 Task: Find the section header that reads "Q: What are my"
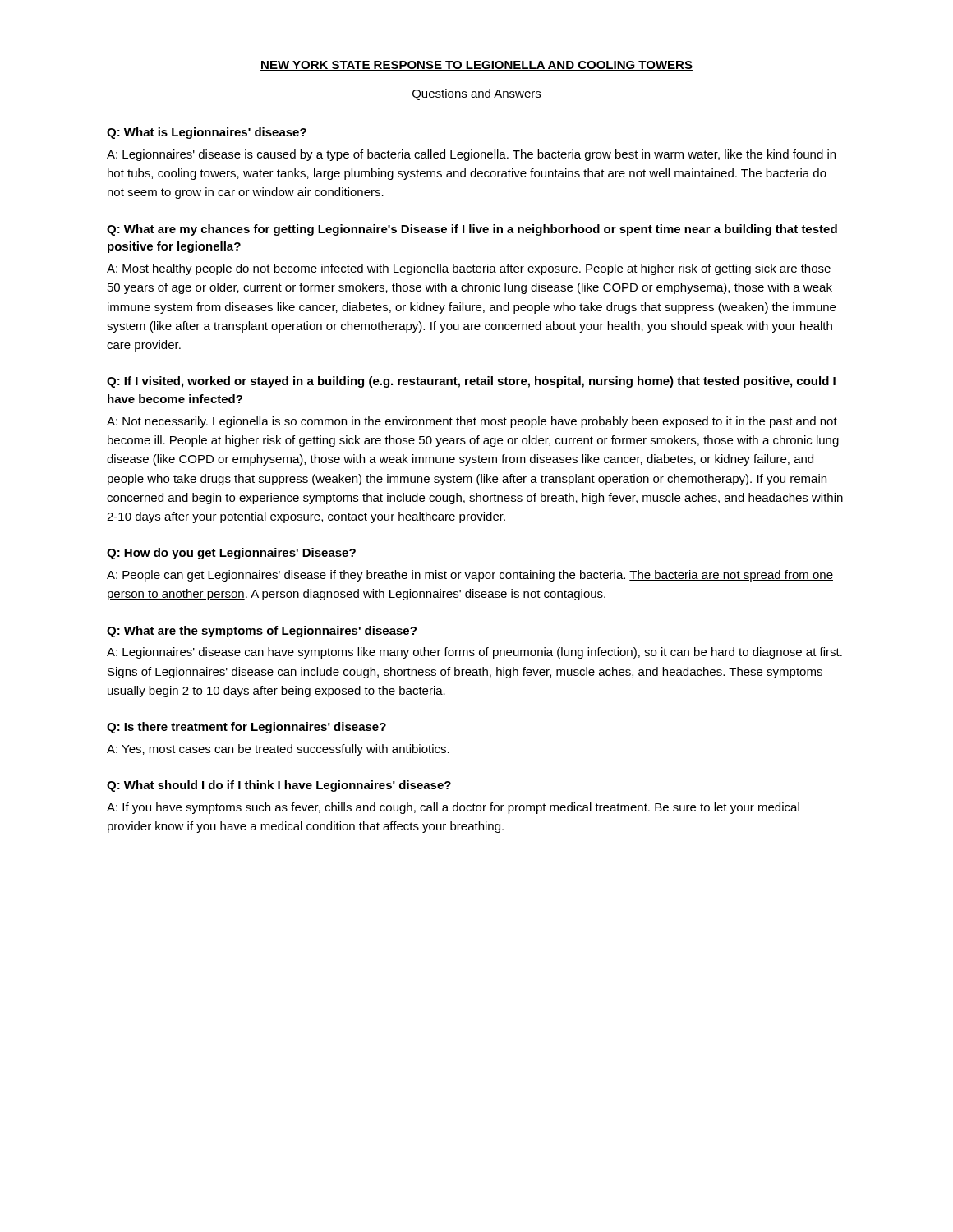coord(472,237)
